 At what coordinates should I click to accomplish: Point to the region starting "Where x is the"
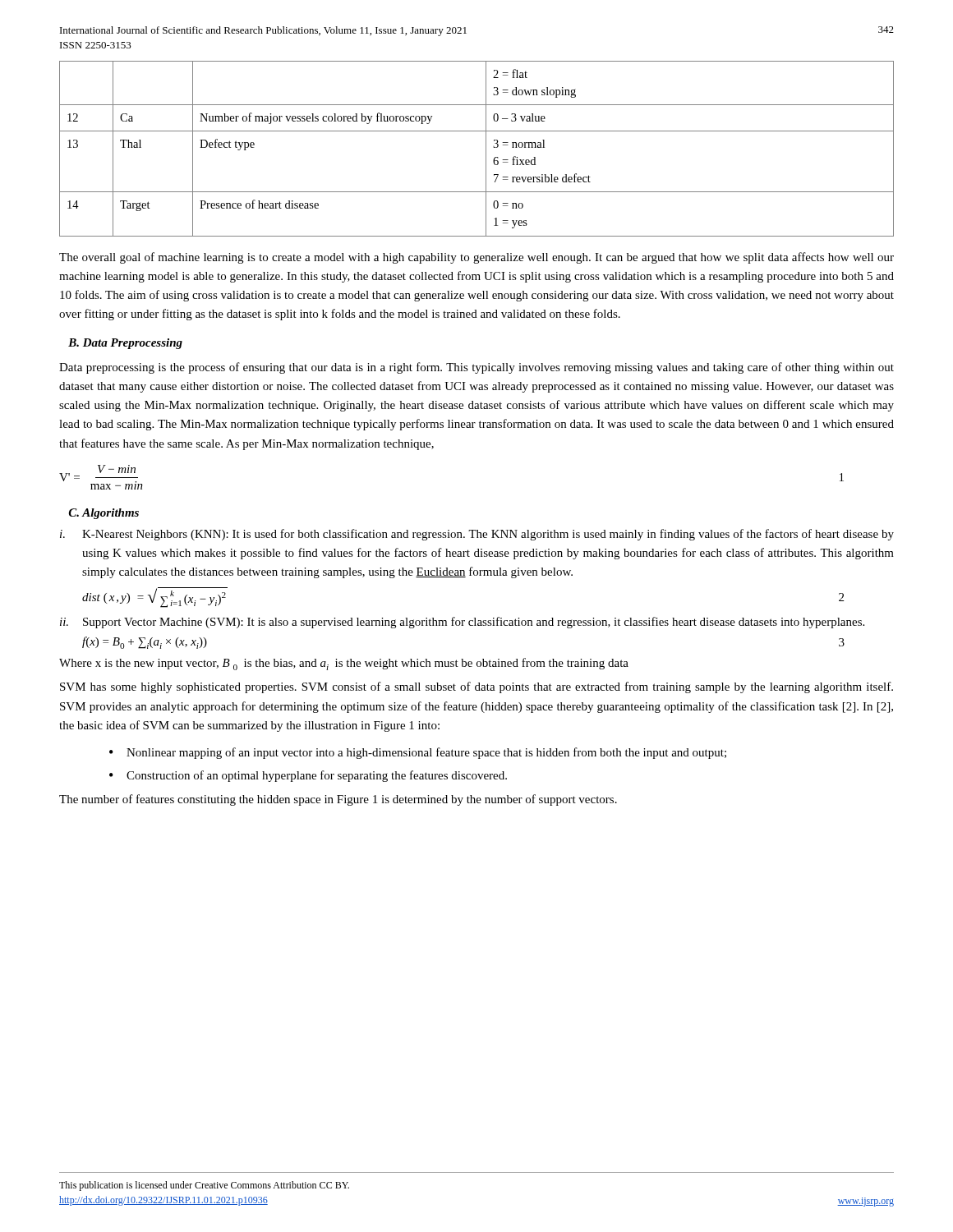click(x=344, y=664)
